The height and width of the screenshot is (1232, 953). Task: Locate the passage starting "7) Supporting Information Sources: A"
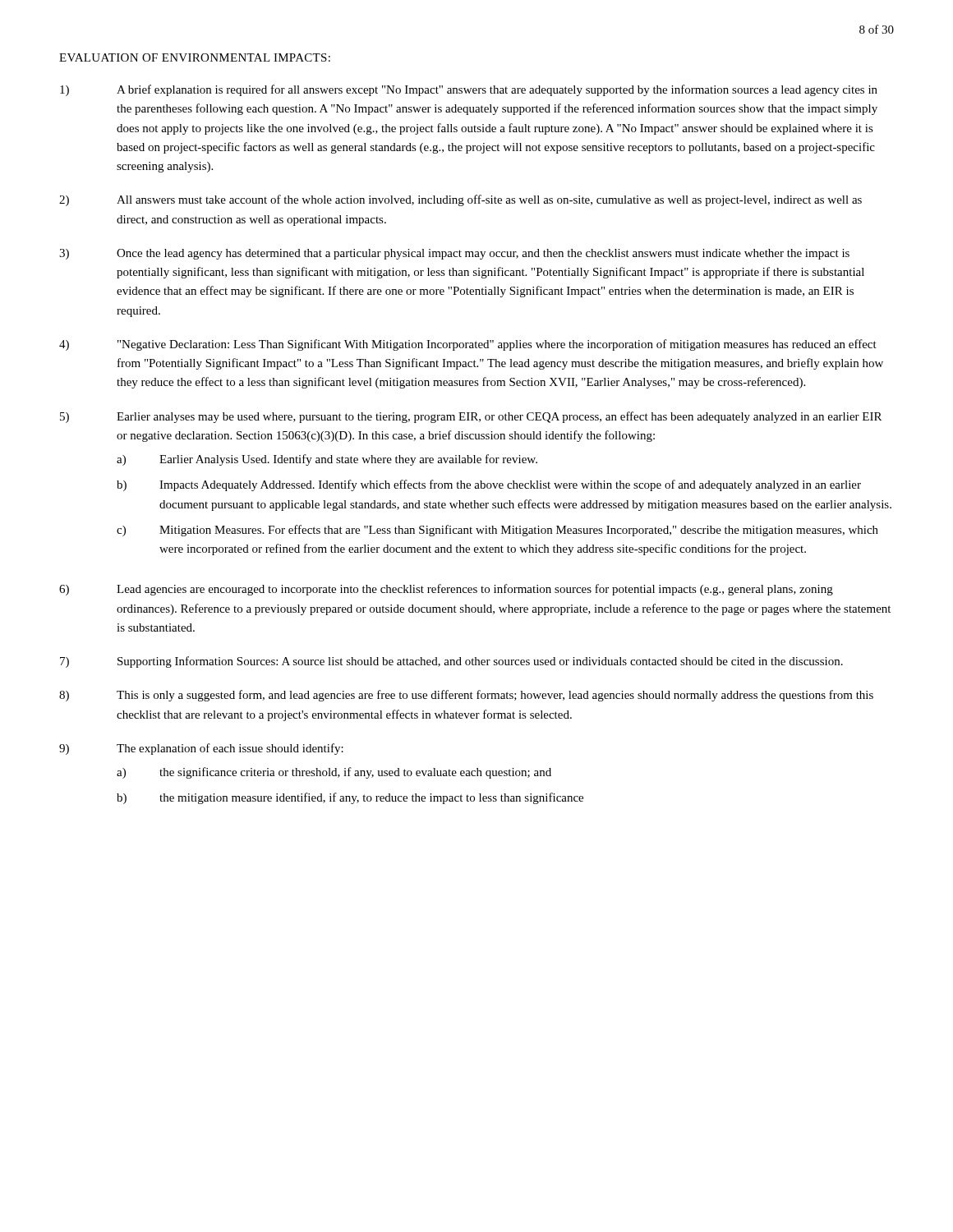point(476,662)
